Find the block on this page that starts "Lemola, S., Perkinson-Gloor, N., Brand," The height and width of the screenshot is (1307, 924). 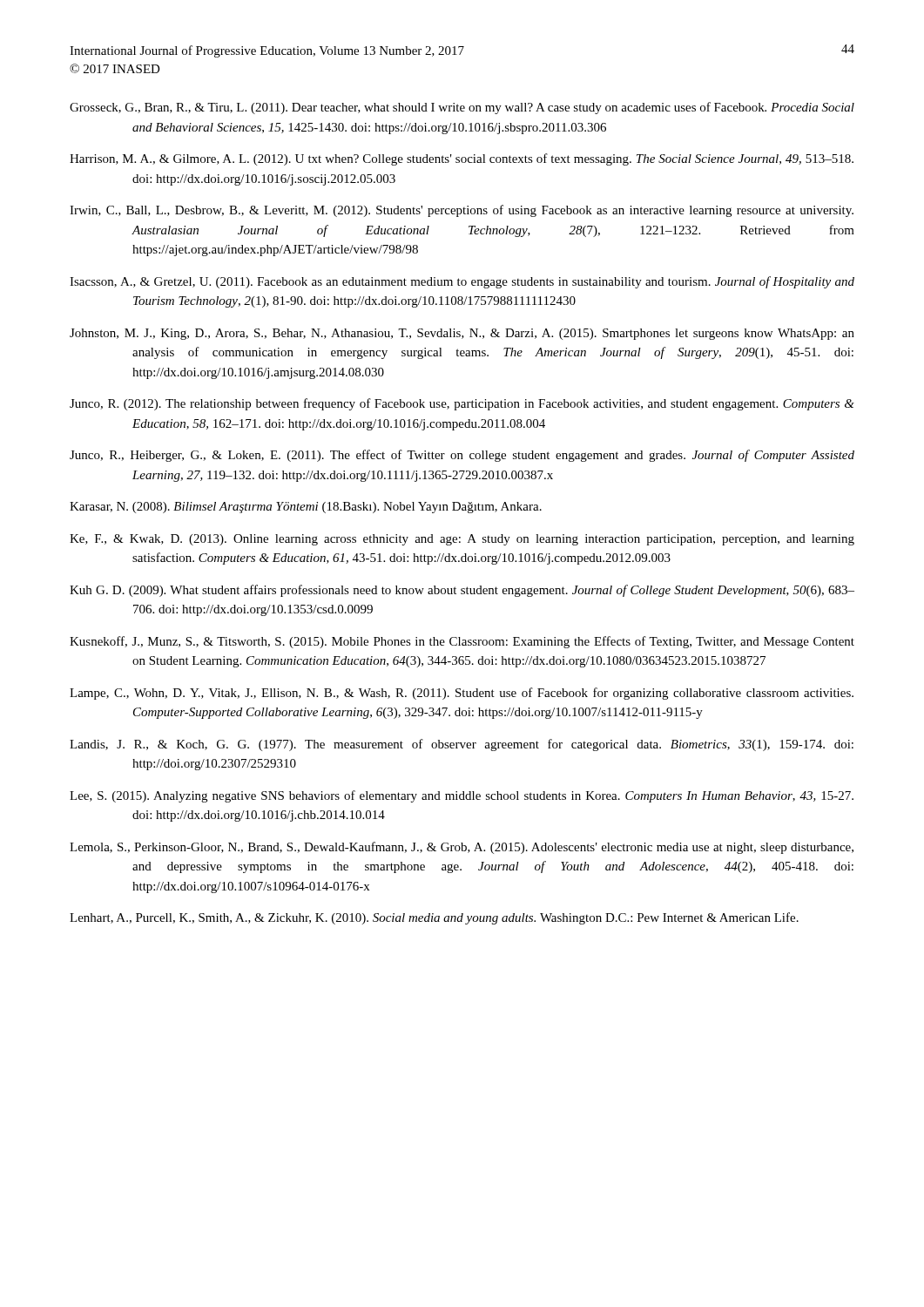462,866
